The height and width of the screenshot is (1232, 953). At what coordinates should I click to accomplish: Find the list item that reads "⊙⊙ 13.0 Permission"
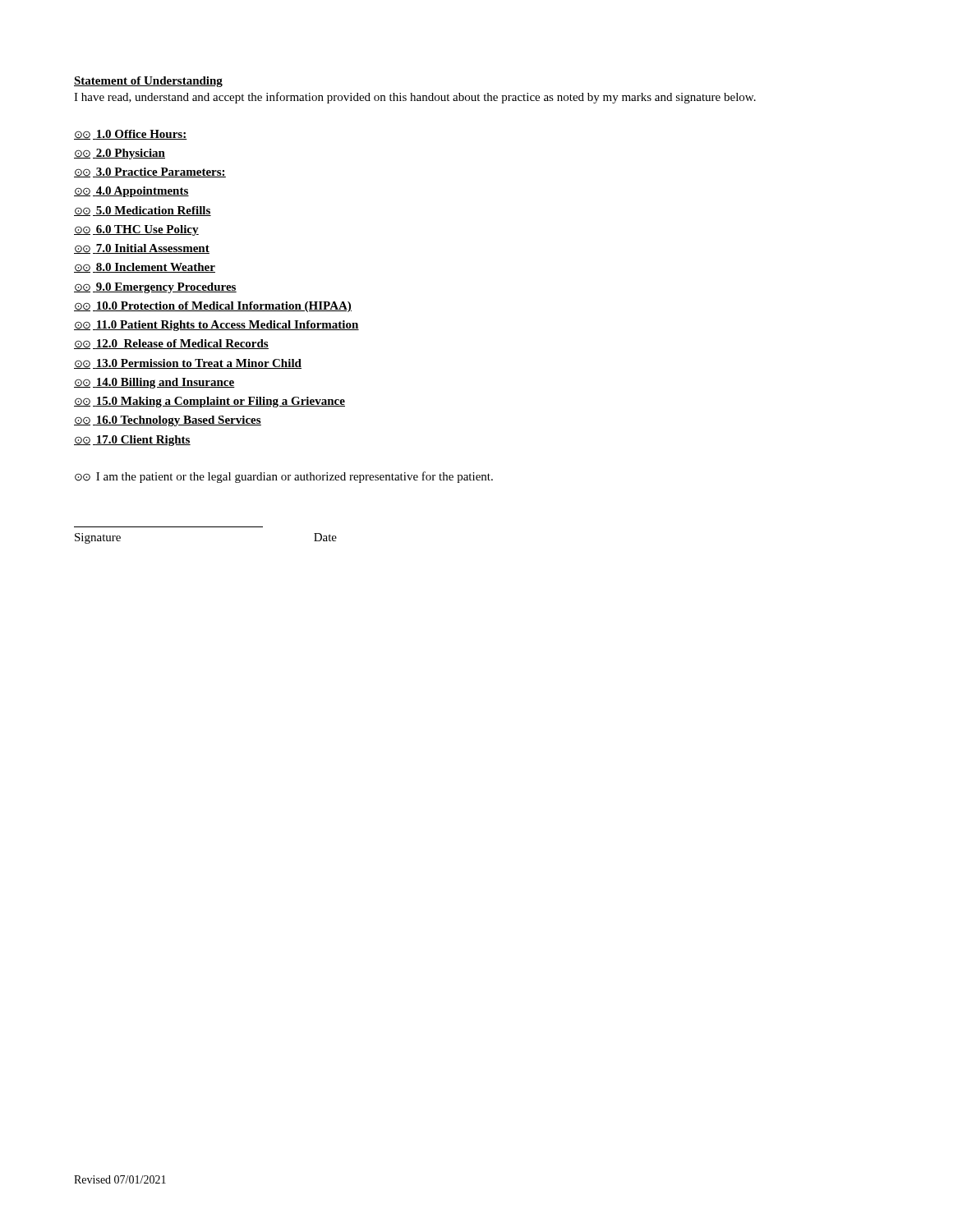tap(188, 364)
